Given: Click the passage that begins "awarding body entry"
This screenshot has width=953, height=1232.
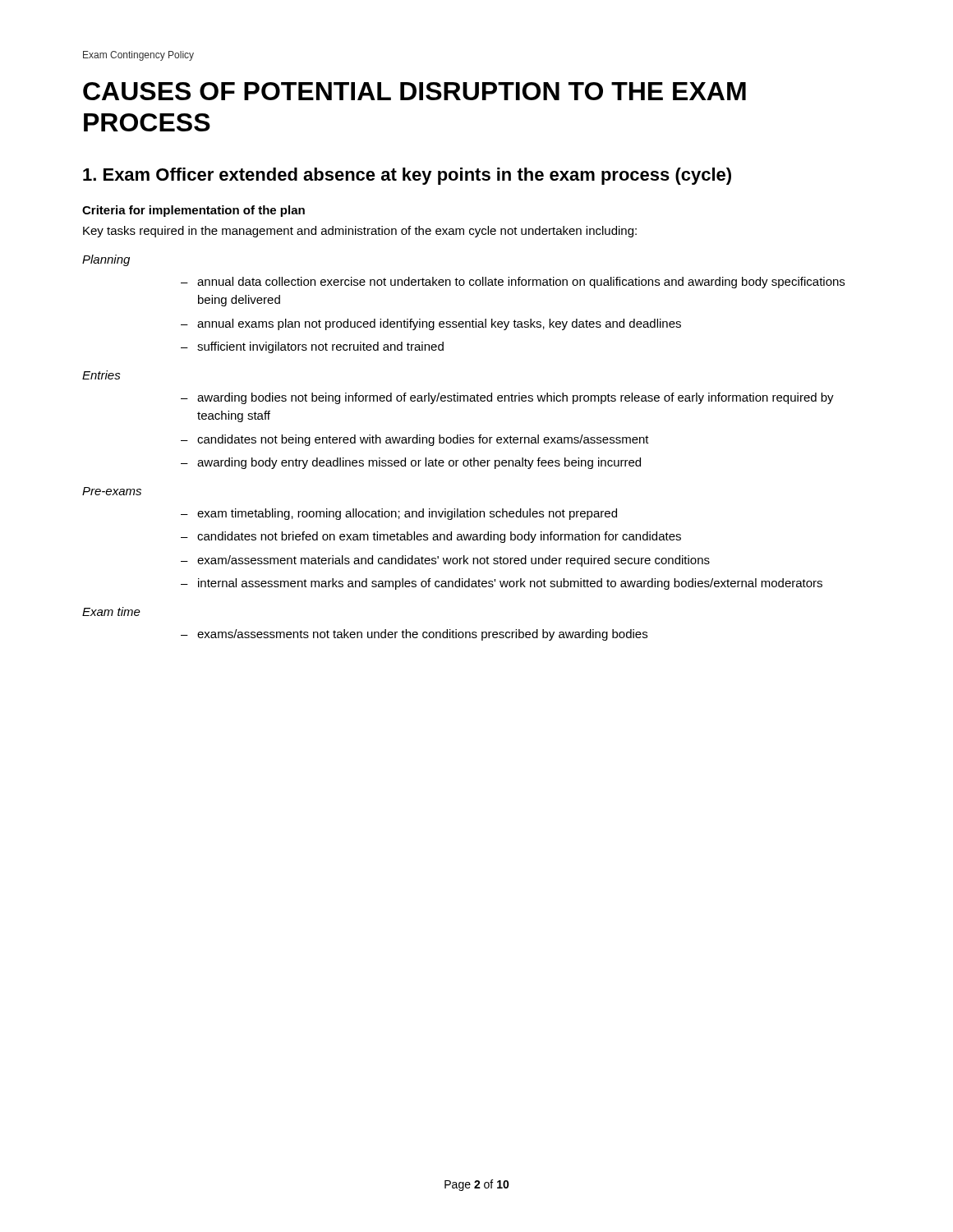Looking at the screenshot, I should click(419, 462).
